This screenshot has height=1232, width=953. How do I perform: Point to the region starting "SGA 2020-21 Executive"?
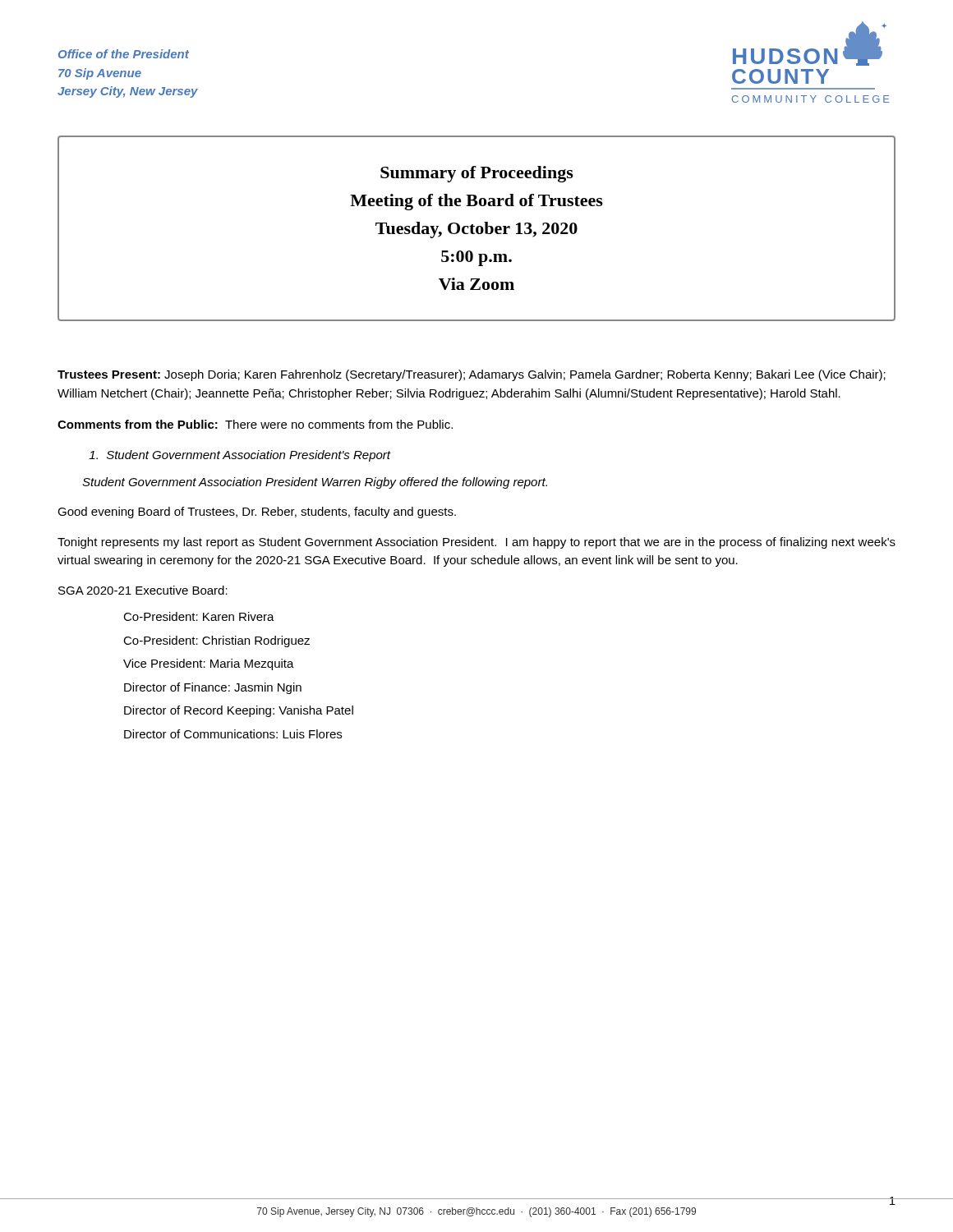[x=143, y=590]
